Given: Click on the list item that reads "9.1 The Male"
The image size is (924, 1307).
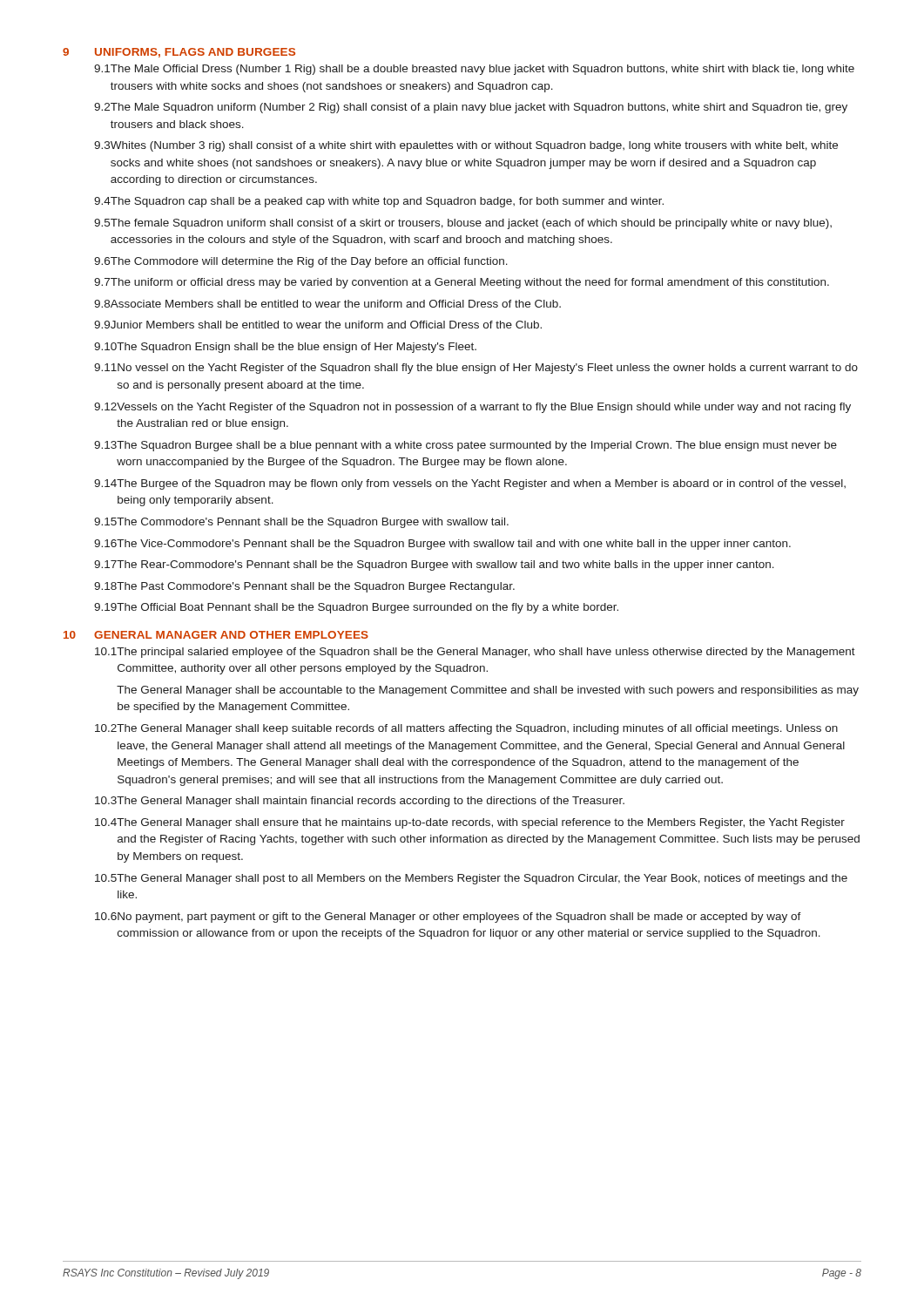Looking at the screenshot, I should coord(462,77).
